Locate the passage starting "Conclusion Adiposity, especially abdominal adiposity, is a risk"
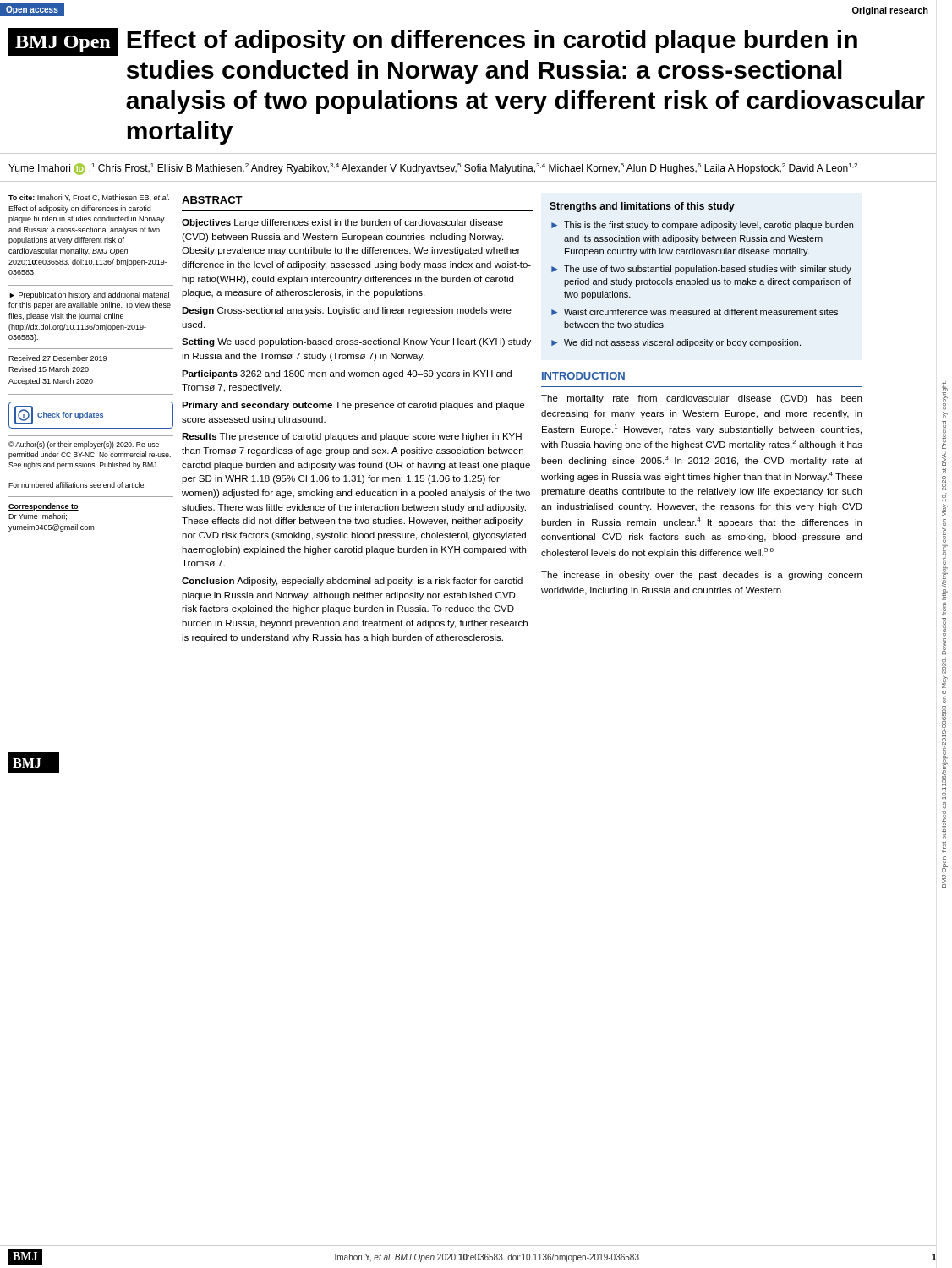 coord(355,609)
